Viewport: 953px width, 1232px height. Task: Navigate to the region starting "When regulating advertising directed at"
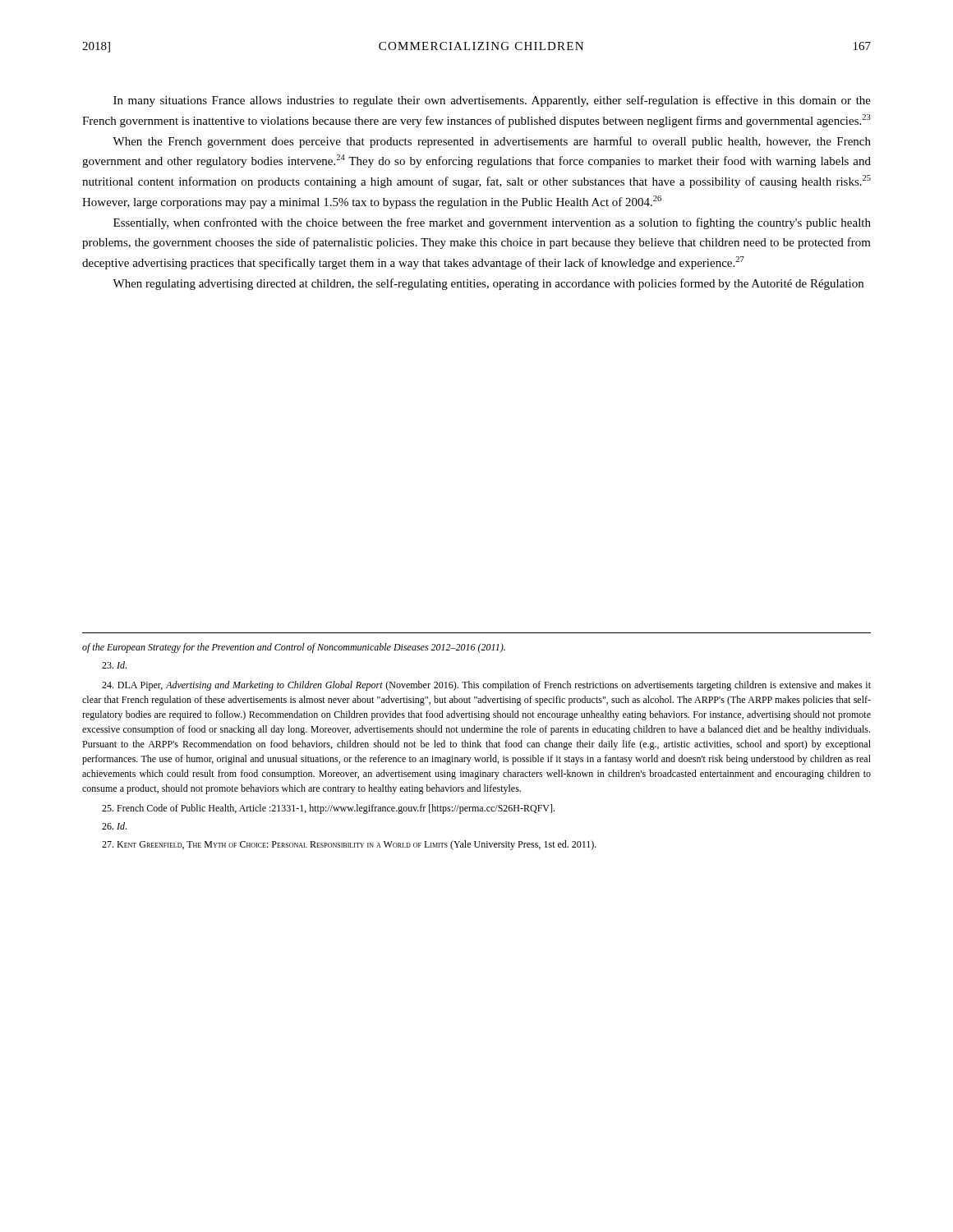(x=476, y=283)
